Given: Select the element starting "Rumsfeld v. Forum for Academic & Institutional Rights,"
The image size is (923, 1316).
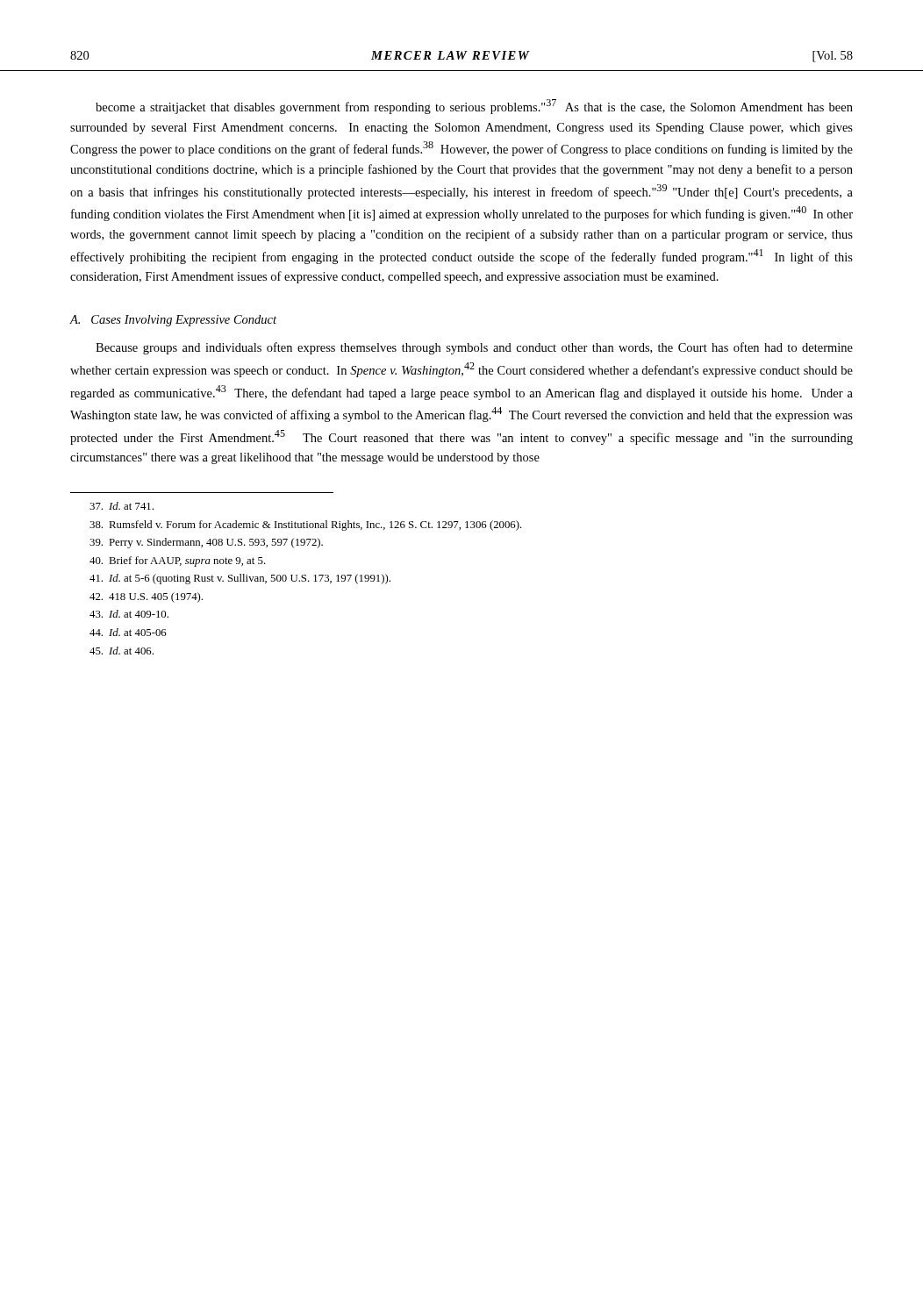Looking at the screenshot, I should (x=462, y=525).
